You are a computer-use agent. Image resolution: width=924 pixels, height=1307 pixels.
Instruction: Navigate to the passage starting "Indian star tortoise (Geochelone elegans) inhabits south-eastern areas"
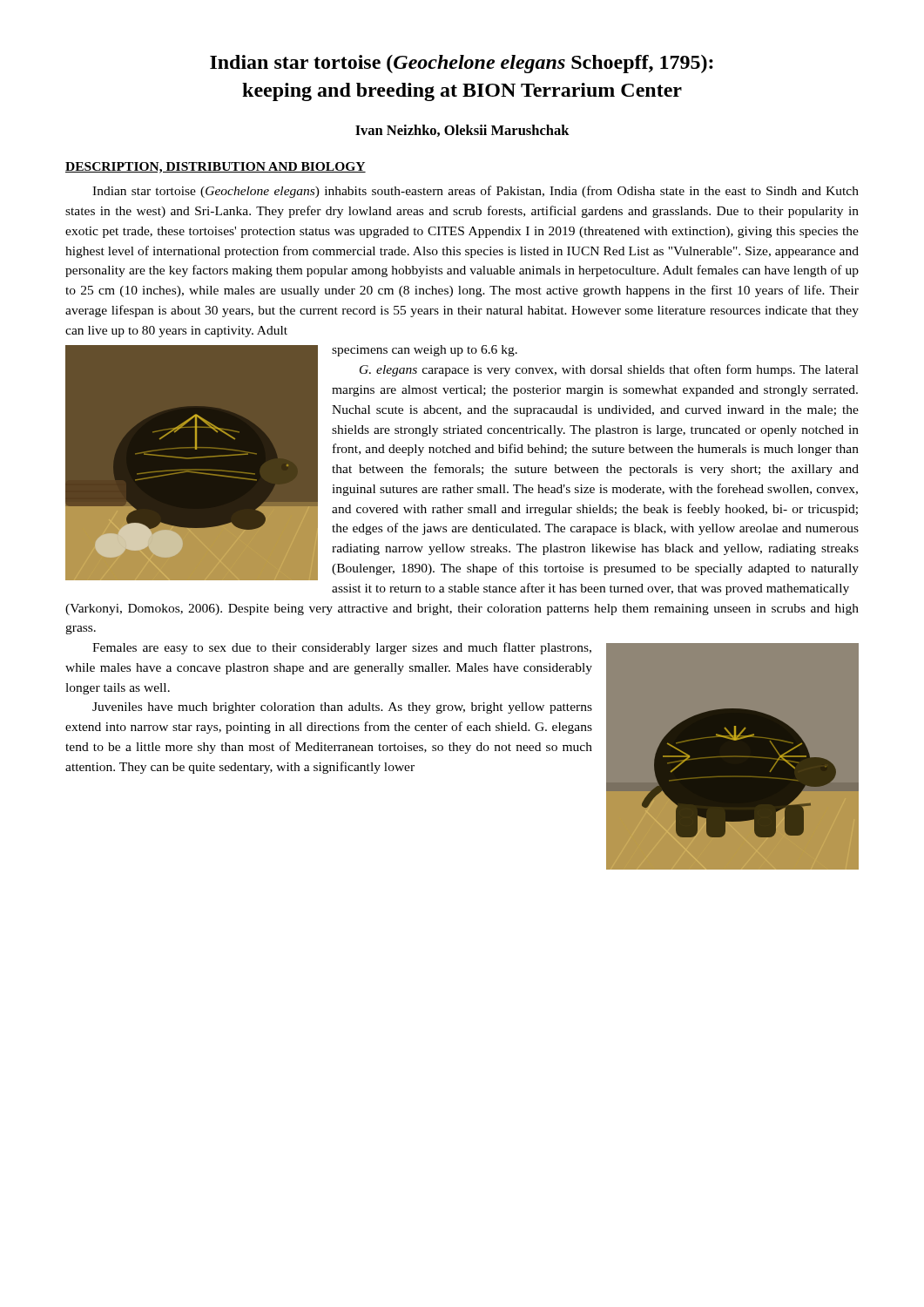(462, 390)
